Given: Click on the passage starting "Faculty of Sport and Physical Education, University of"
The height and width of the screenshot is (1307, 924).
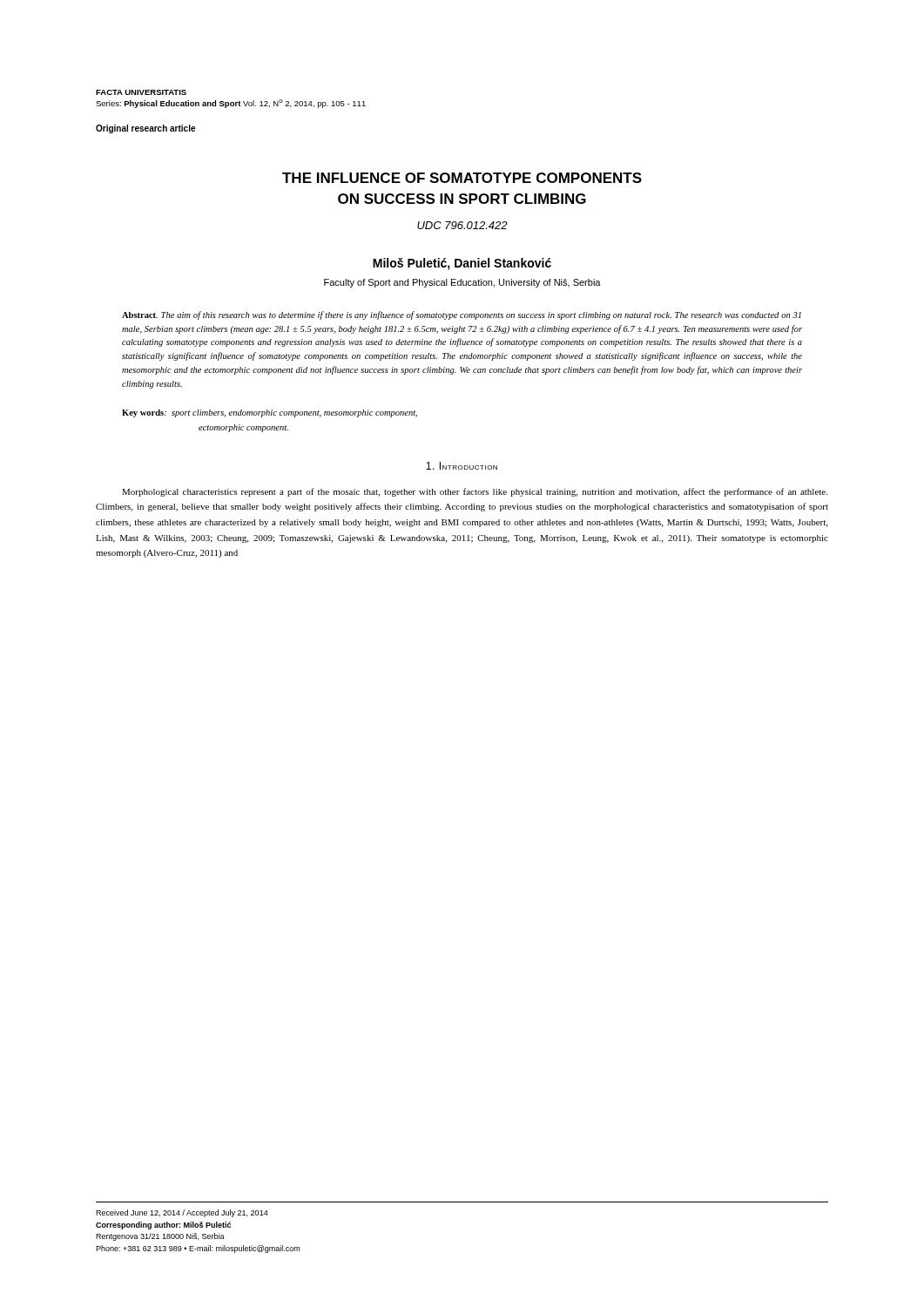Looking at the screenshot, I should tap(462, 282).
